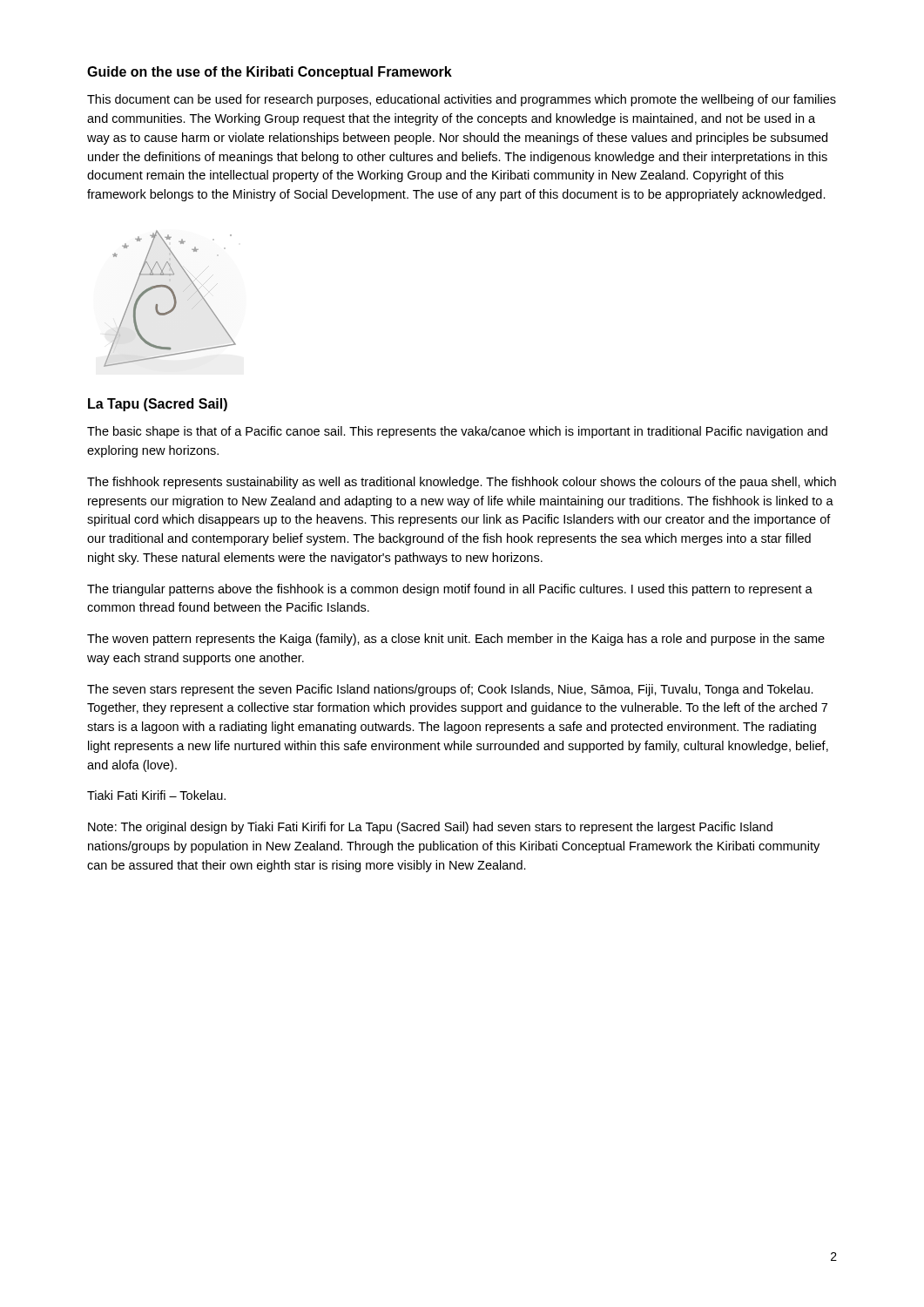Where does it say "Tiaki Fati Kirifi – Tokelau."?
924x1307 pixels.
(157, 796)
